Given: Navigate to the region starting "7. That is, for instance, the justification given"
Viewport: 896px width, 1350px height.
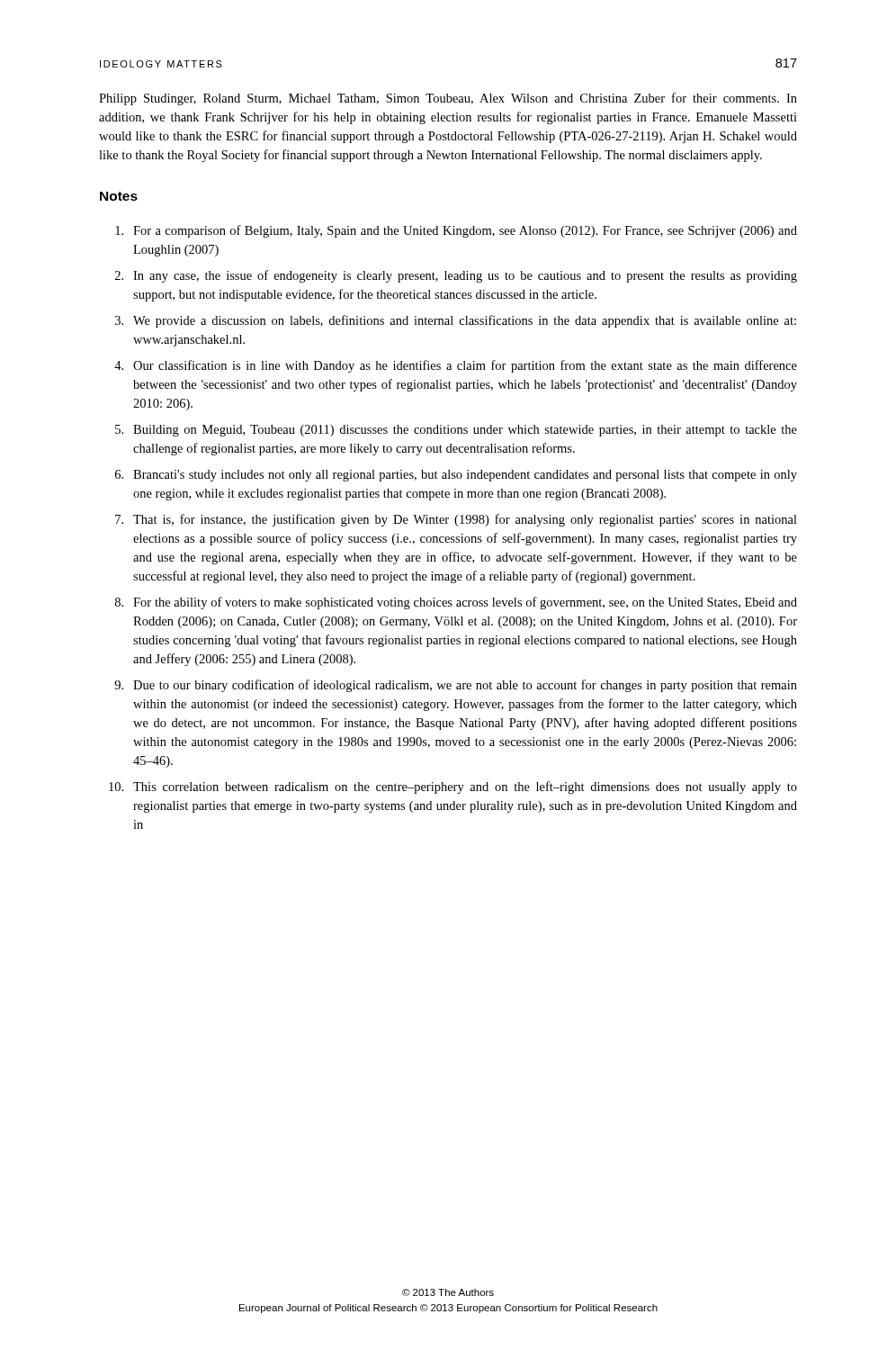Looking at the screenshot, I should [448, 548].
